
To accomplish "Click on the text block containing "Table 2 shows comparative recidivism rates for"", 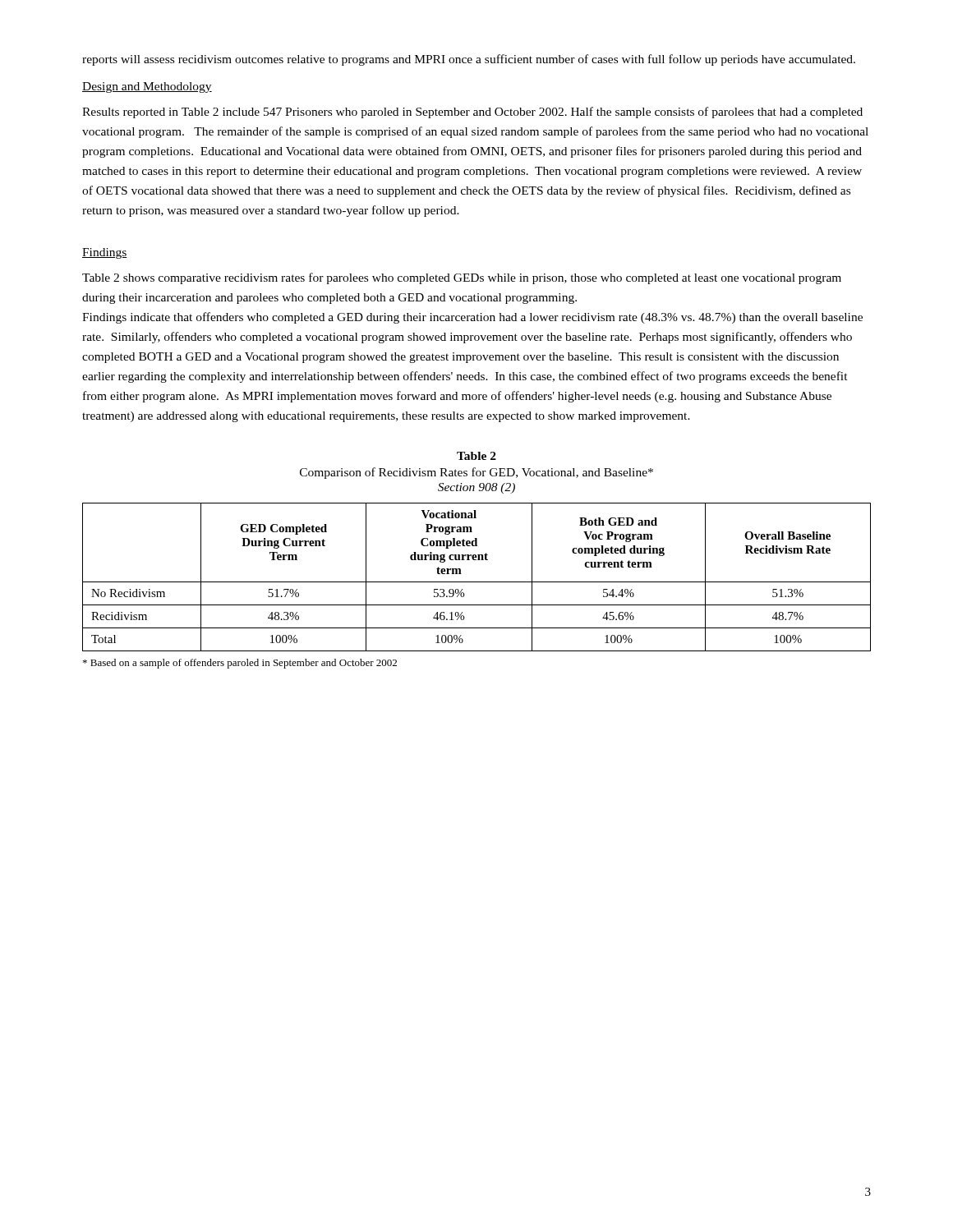I will coord(476,347).
